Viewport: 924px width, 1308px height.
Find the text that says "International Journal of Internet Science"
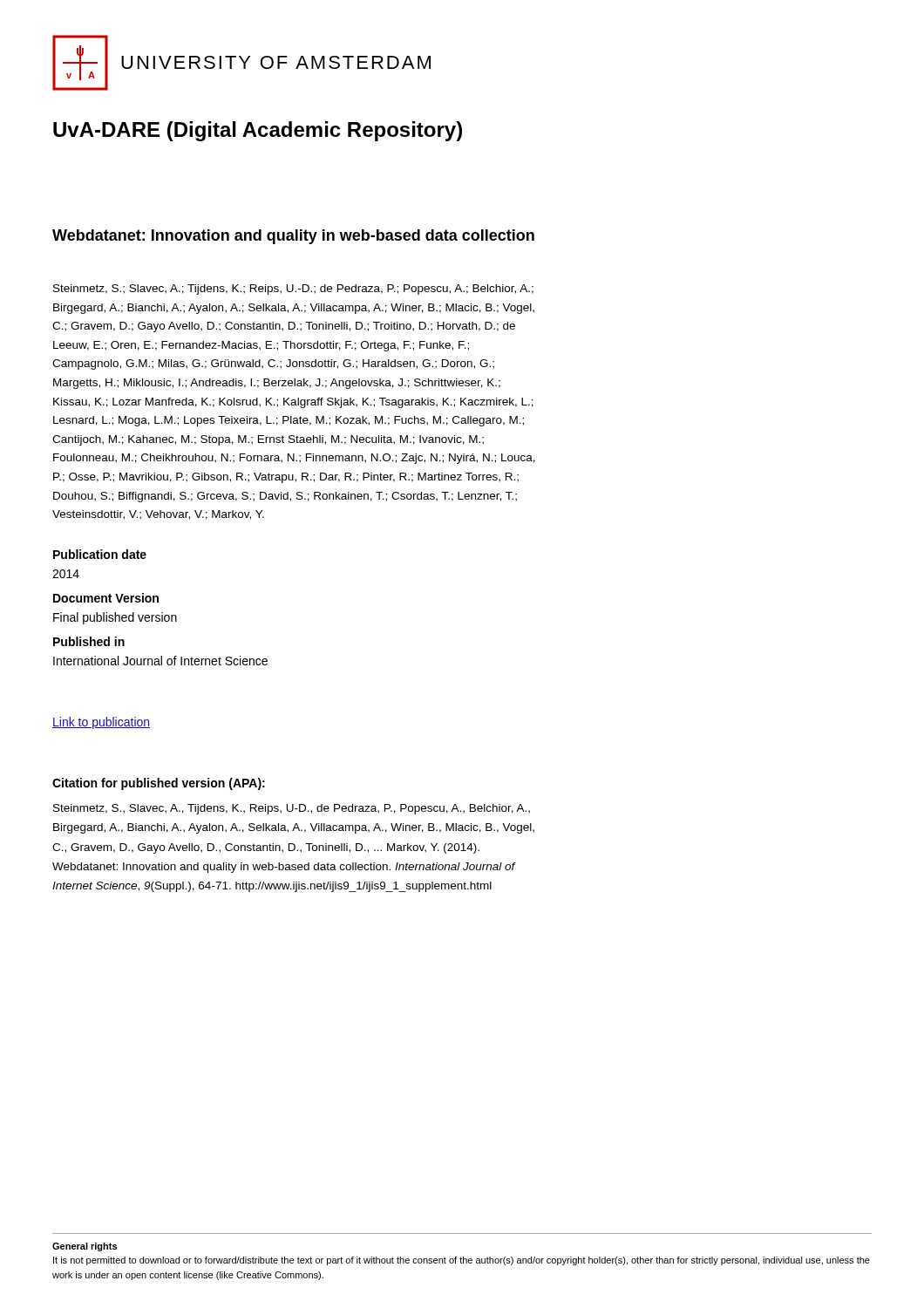[x=160, y=661]
